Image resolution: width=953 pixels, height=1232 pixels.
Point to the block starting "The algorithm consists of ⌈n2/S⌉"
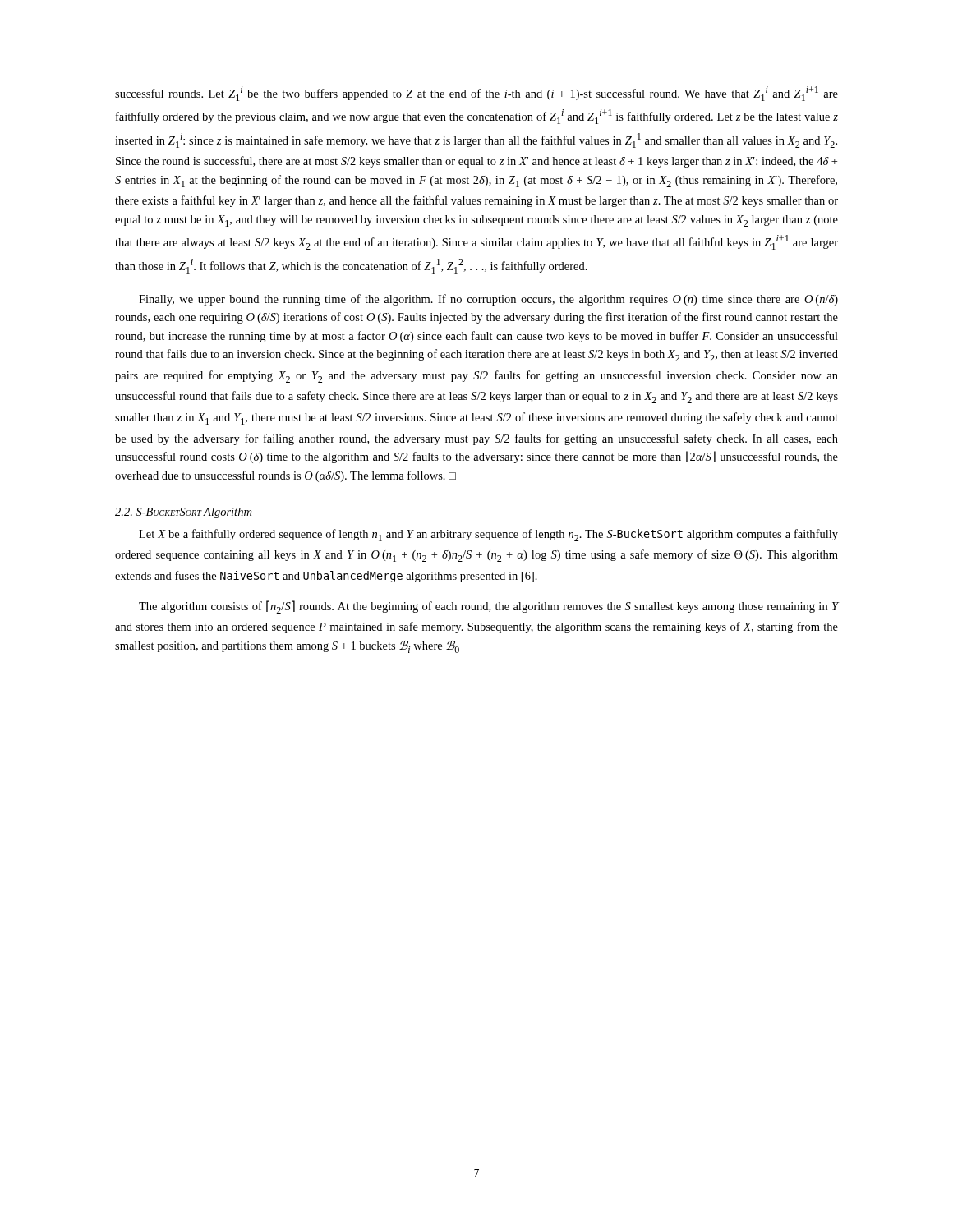(476, 627)
